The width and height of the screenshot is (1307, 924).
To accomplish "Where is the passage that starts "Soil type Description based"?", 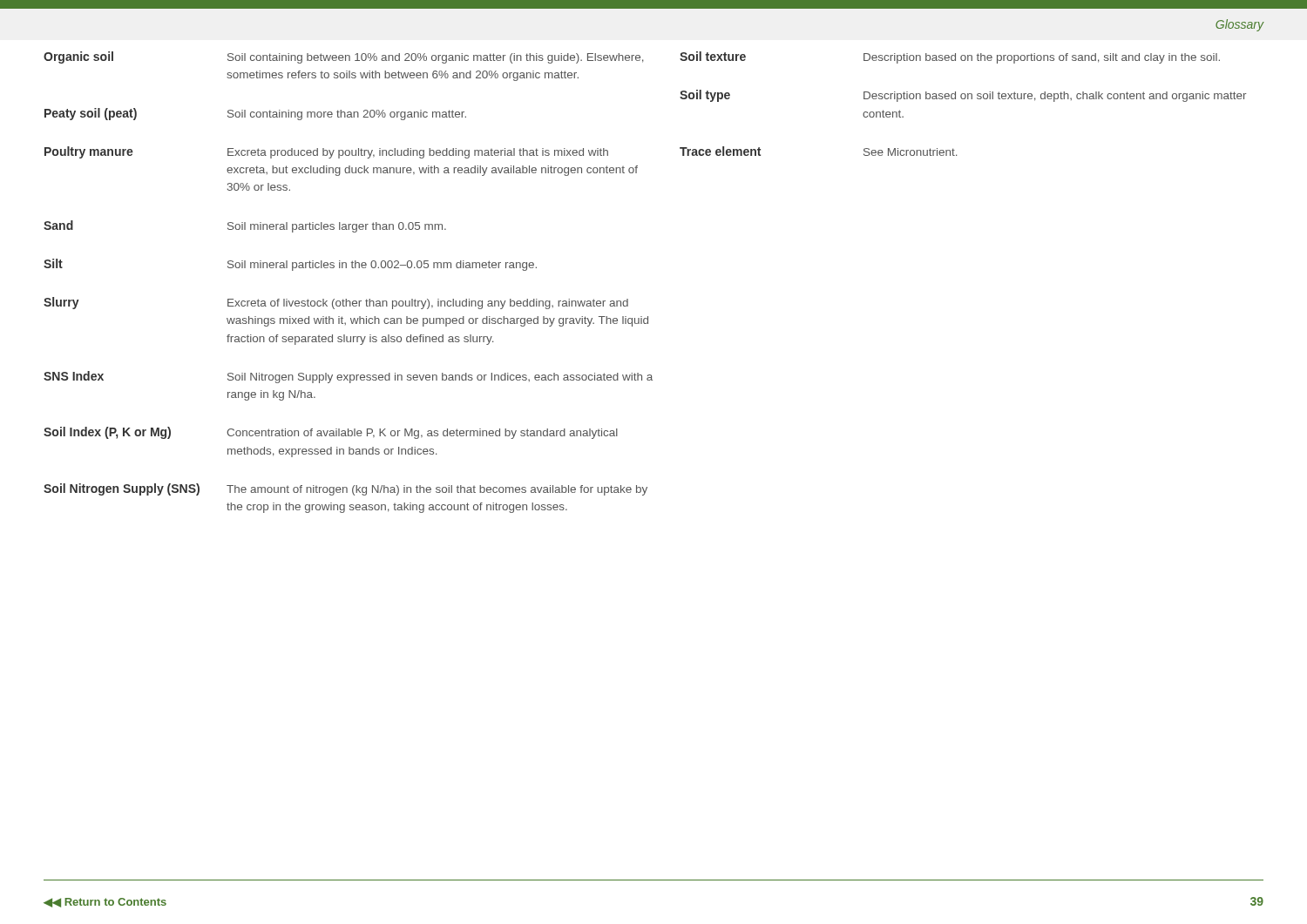I will [972, 105].
